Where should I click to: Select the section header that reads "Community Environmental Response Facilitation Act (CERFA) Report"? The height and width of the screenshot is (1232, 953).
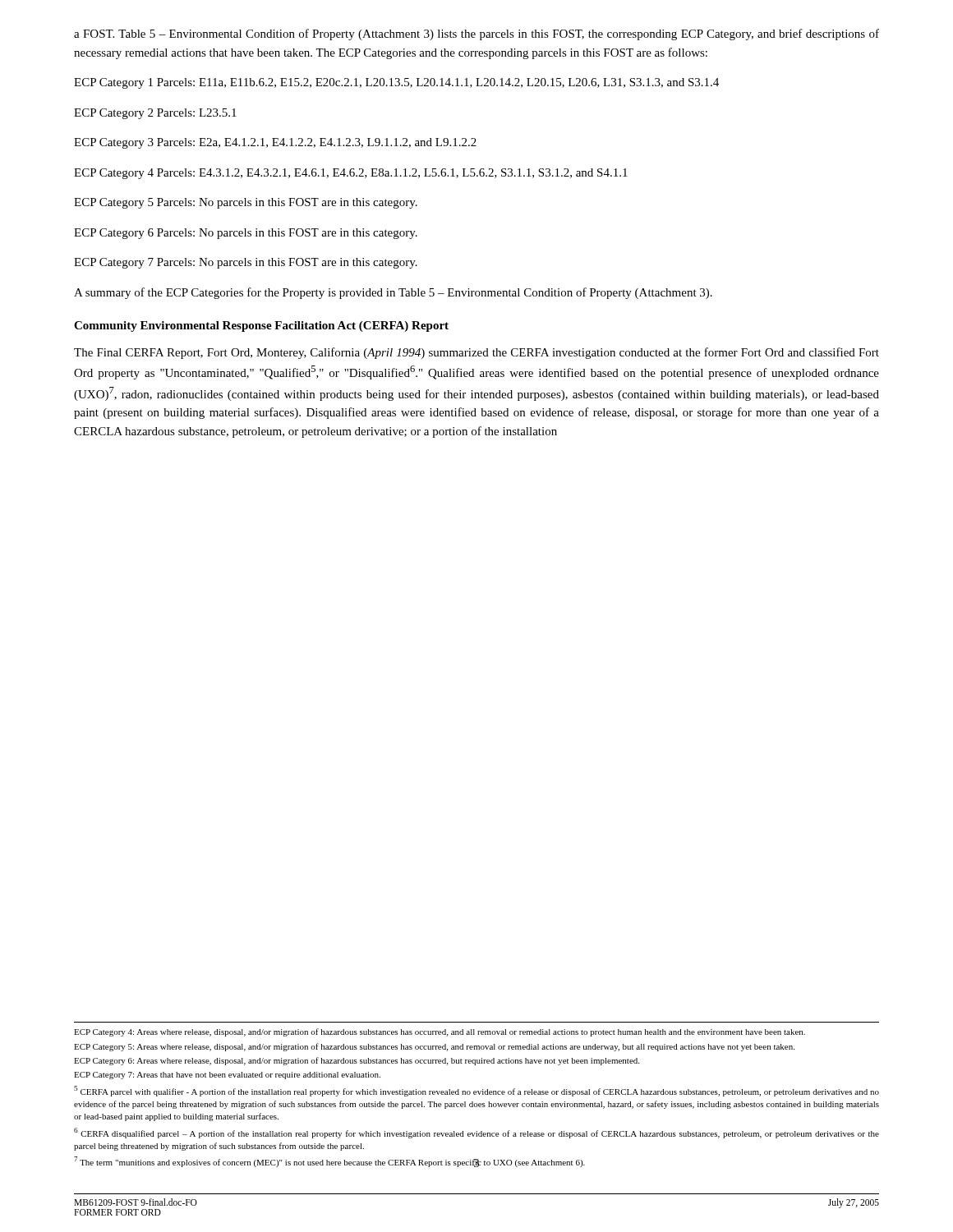tap(261, 325)
